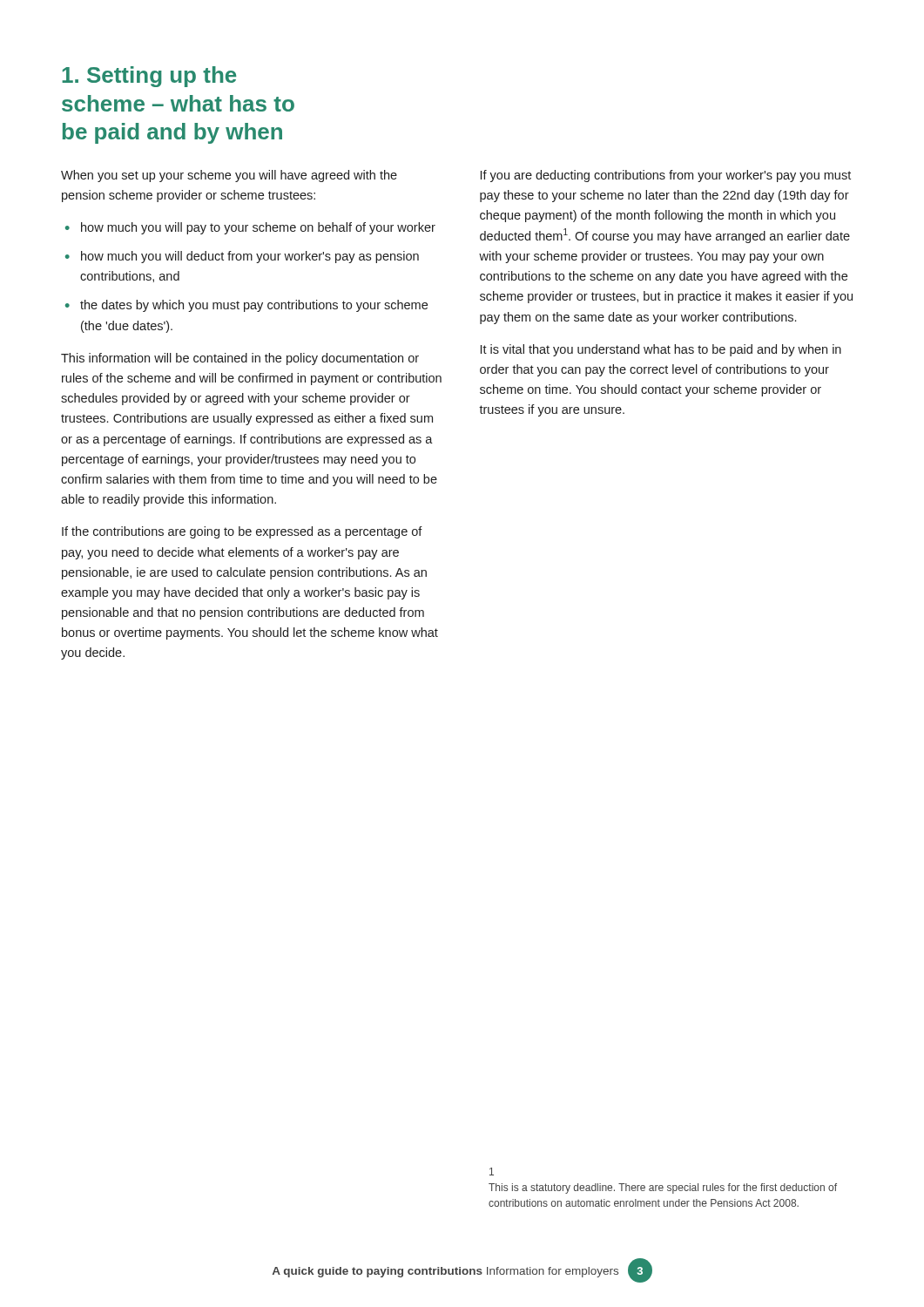Select the element starting "This information will"
Image resolution: width=924 pixels, height=1307 pixels.
pos(252,429)
